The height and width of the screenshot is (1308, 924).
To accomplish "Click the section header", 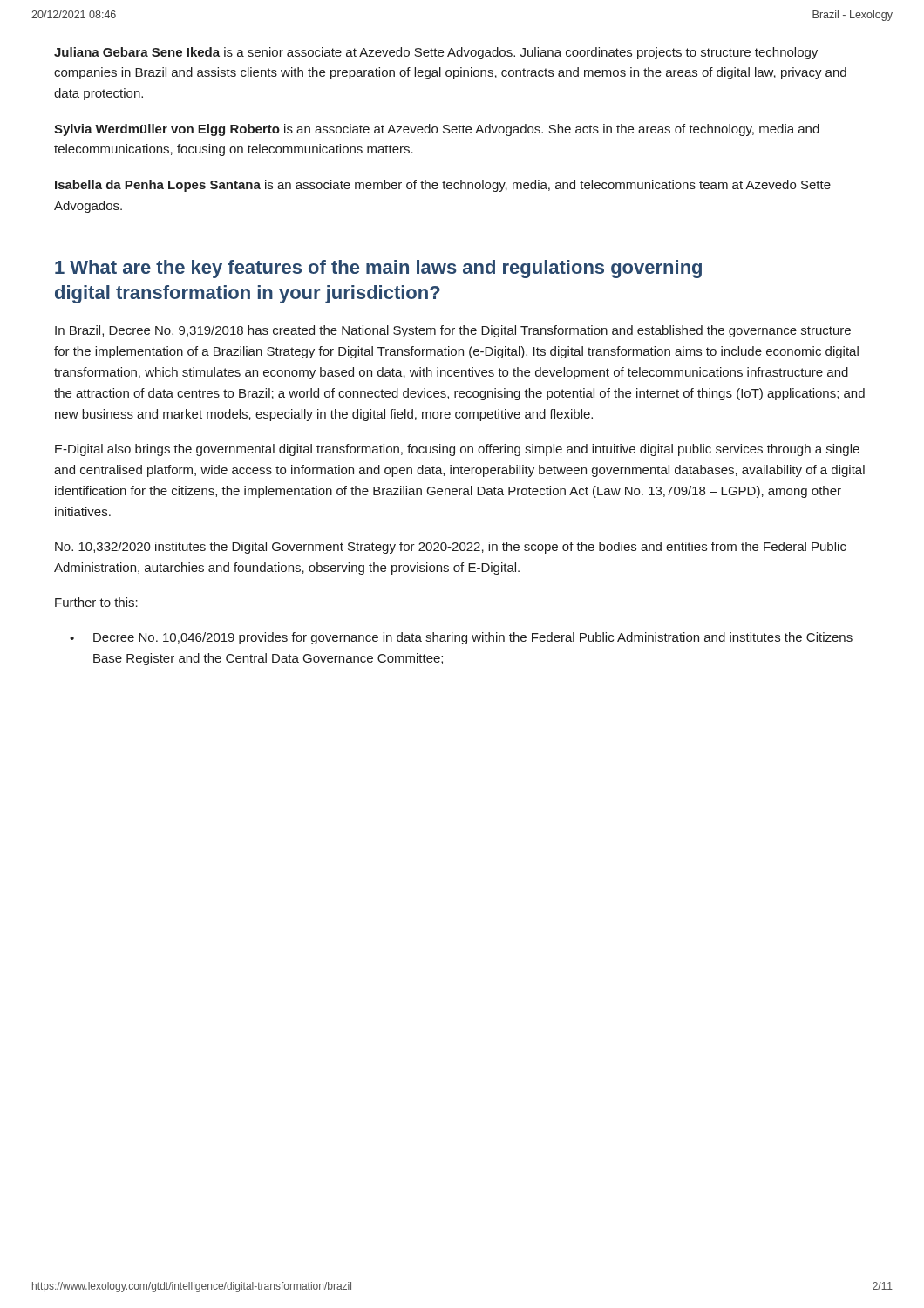I will point(379,280).
